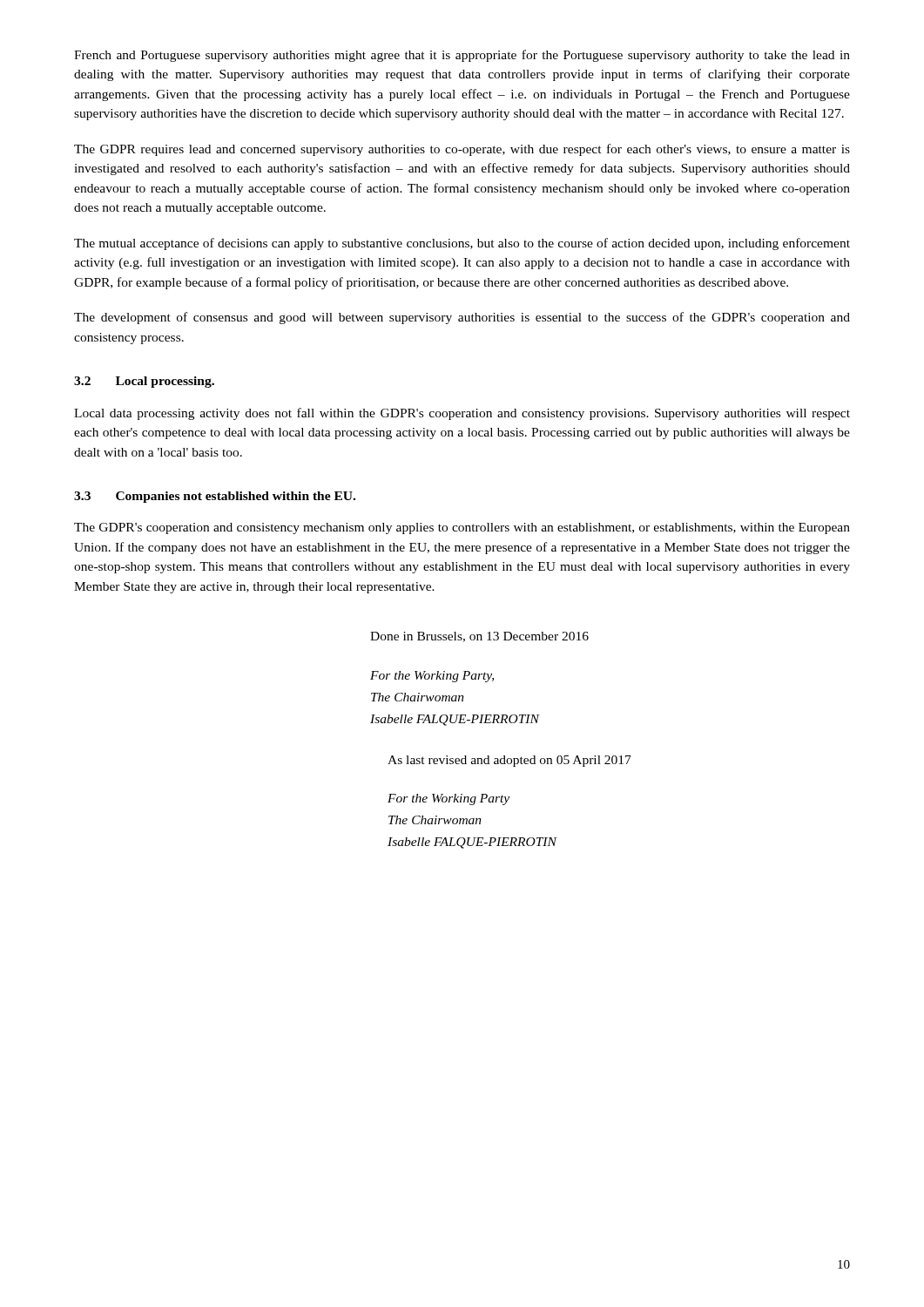Select the block starting "The mutual acceptance"

(462, 262)
